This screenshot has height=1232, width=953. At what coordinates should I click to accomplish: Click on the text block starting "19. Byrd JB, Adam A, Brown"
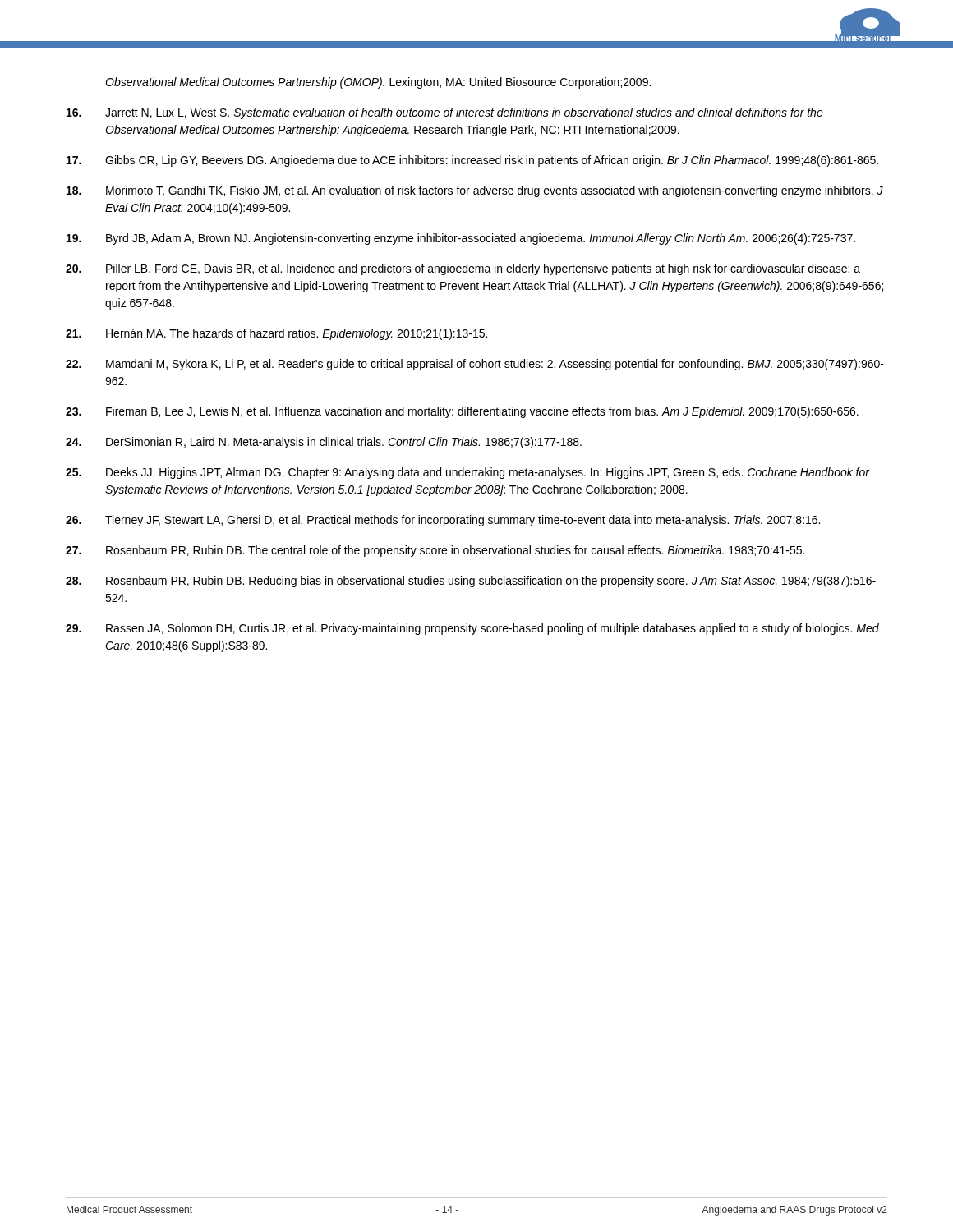pyautogui.click(x=476, y=239)
